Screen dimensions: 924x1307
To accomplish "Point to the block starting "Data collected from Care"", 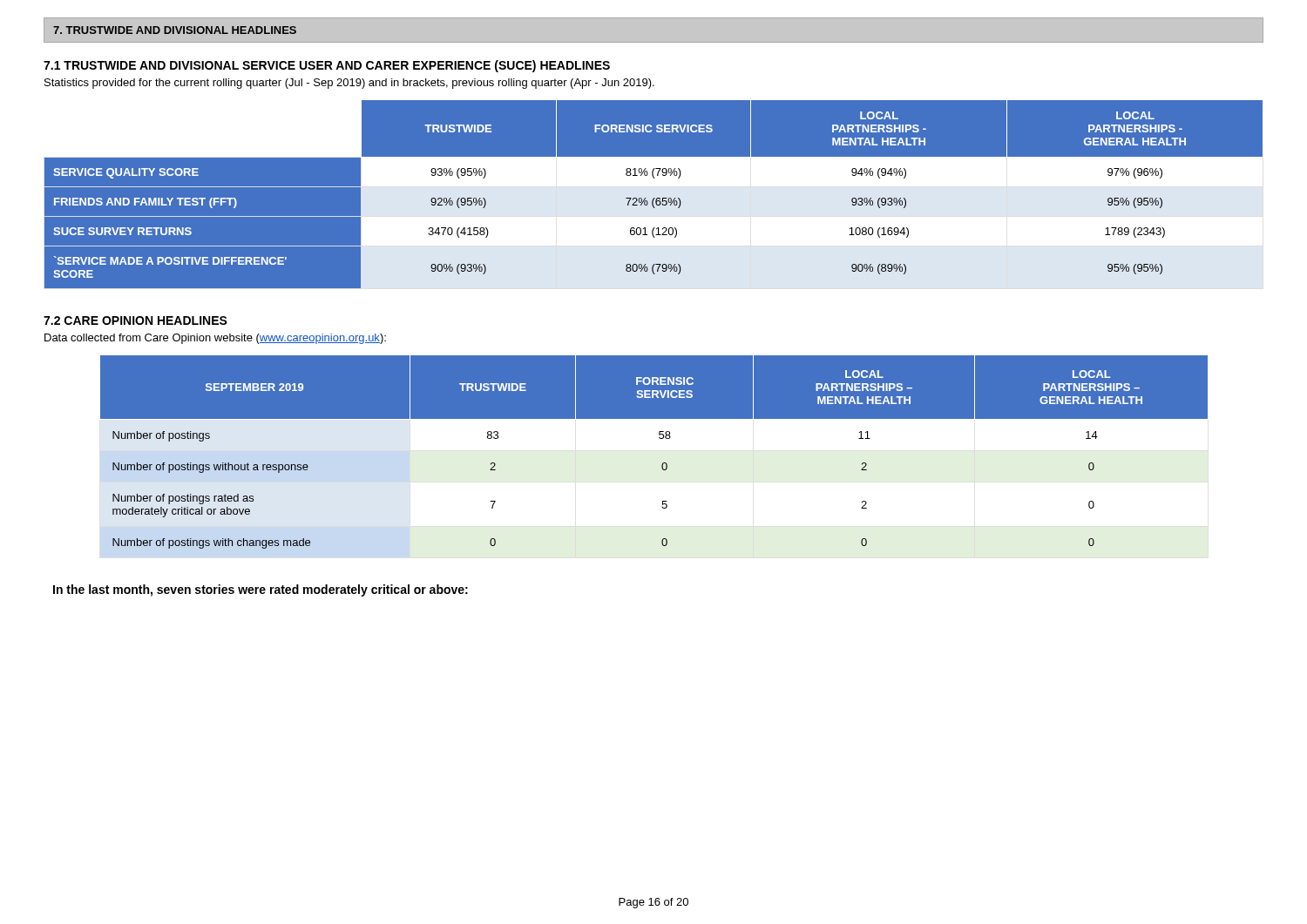I will click(215, 337).
